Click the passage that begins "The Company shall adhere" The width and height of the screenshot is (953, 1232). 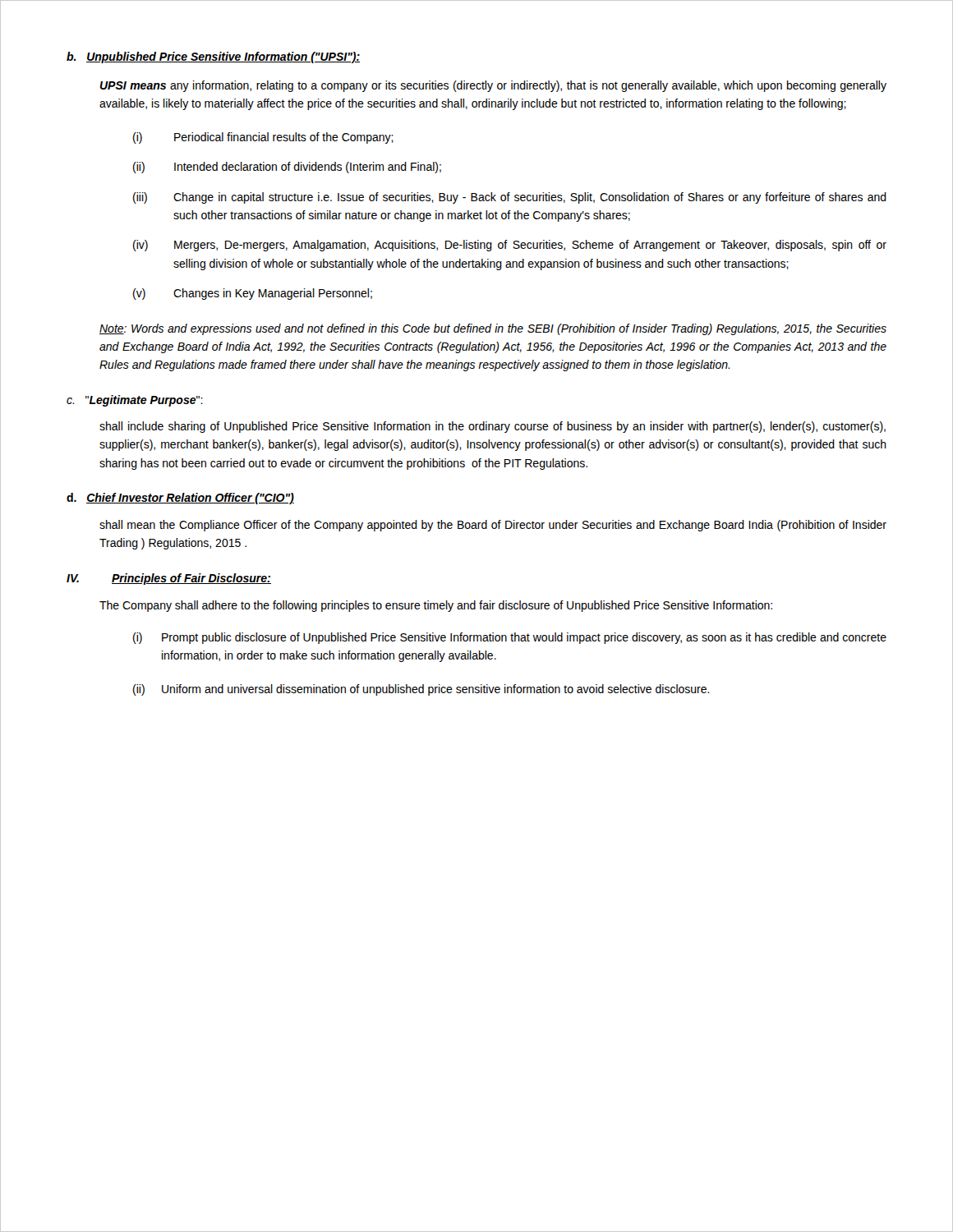[436, 606]
